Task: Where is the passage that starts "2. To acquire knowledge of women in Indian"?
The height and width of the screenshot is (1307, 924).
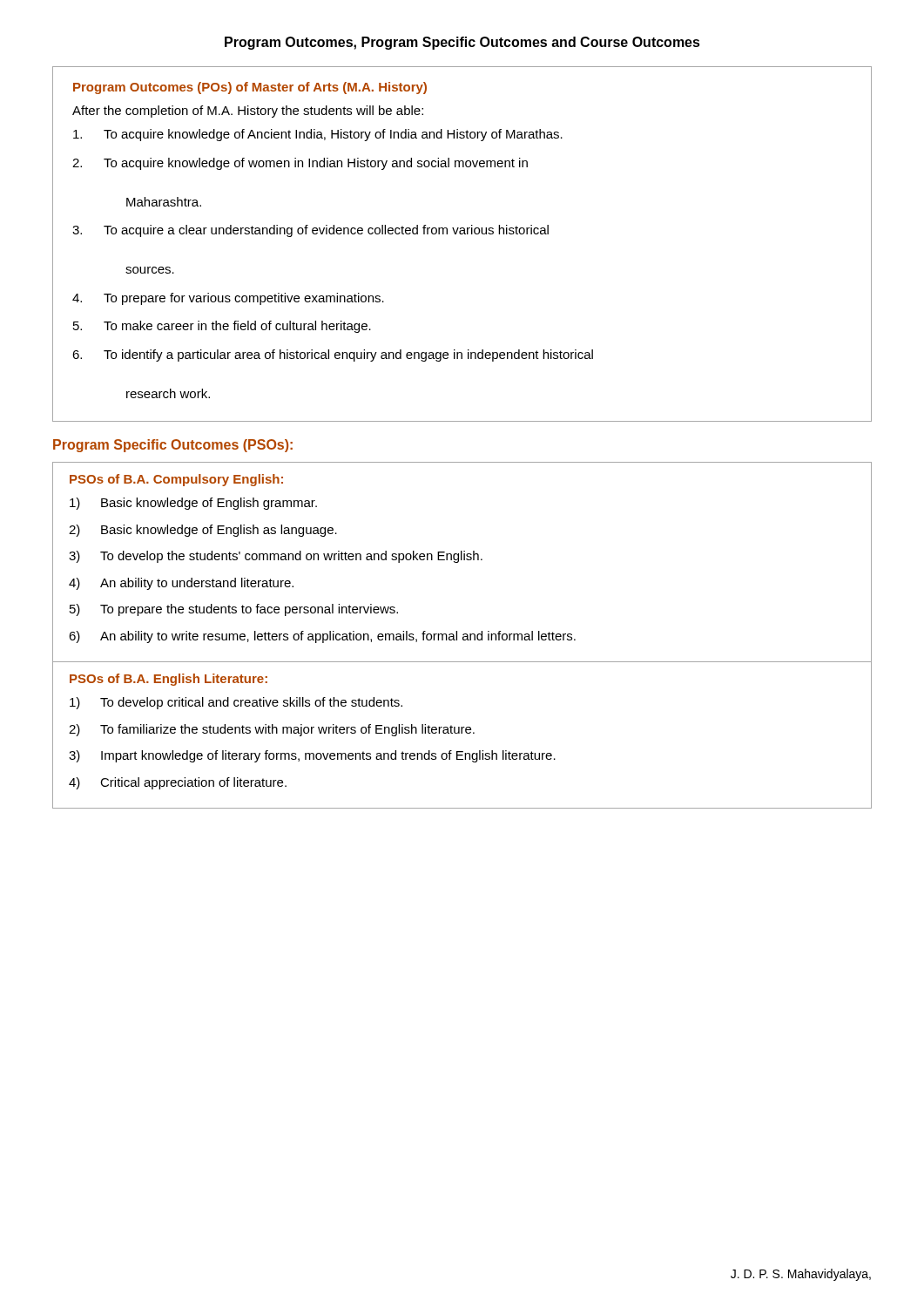Action: click(300, 164)
